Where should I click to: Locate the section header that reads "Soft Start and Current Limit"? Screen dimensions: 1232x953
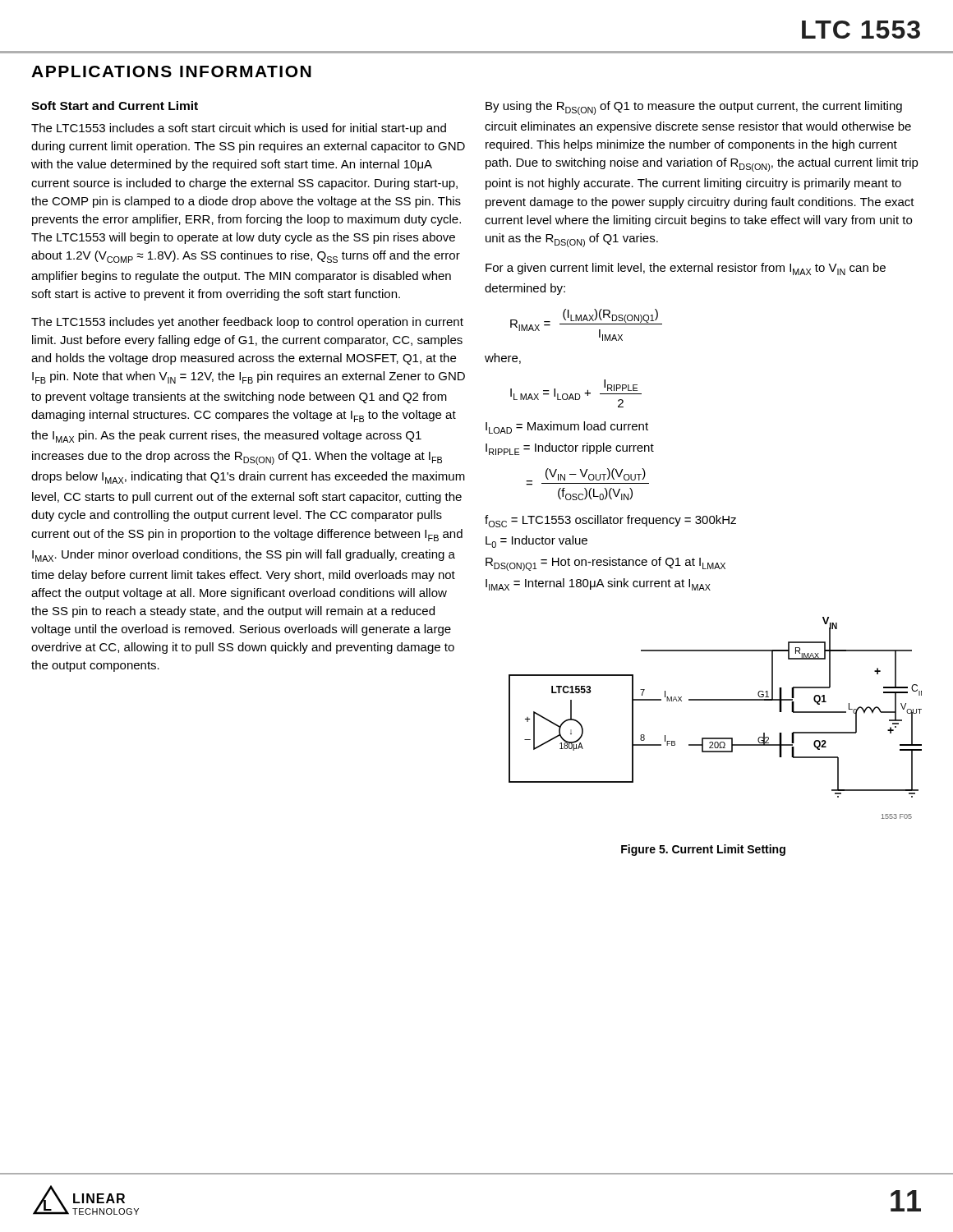point(115,106)
